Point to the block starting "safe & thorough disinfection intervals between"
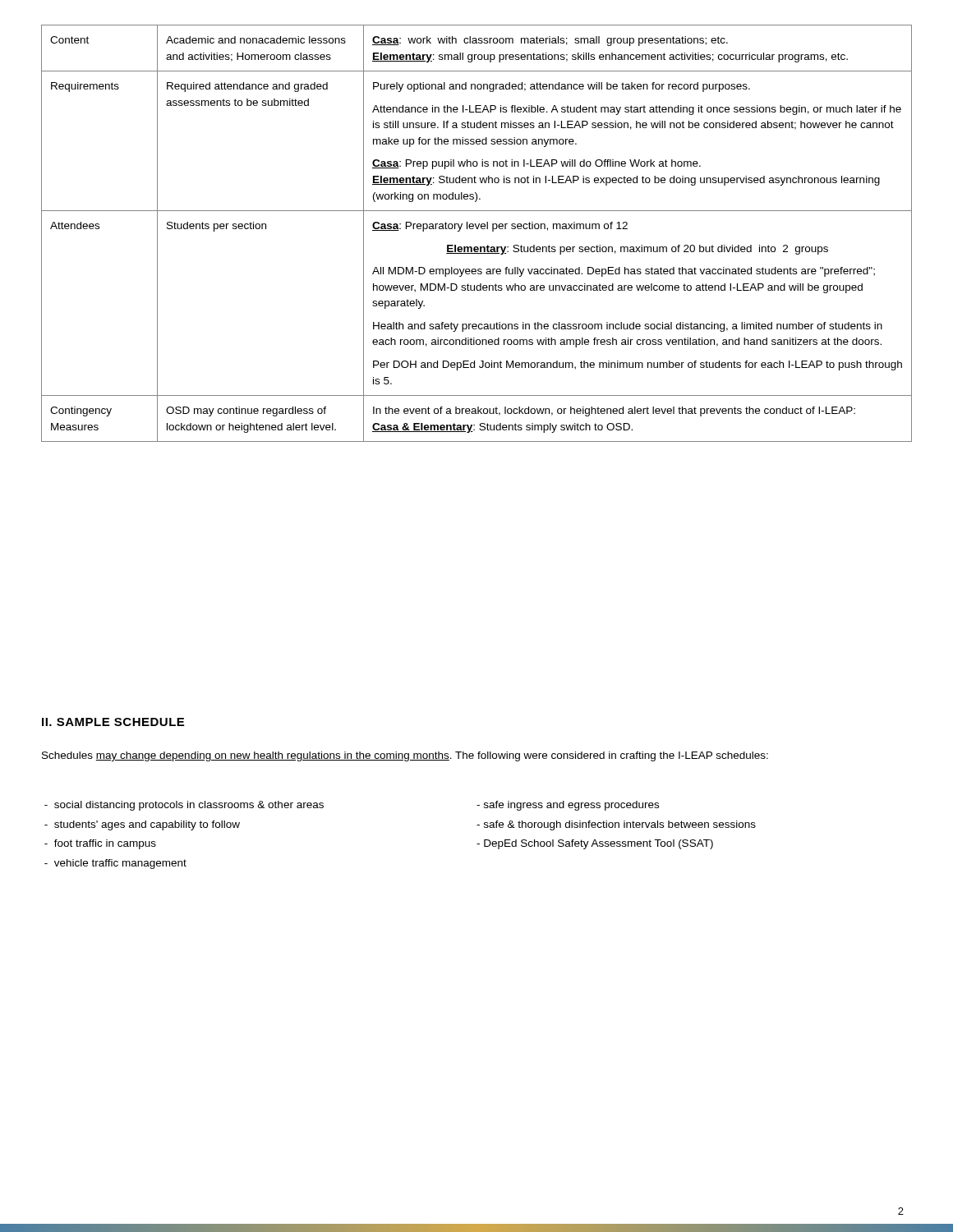953x1232 pixels. click(x=616, y=824)
